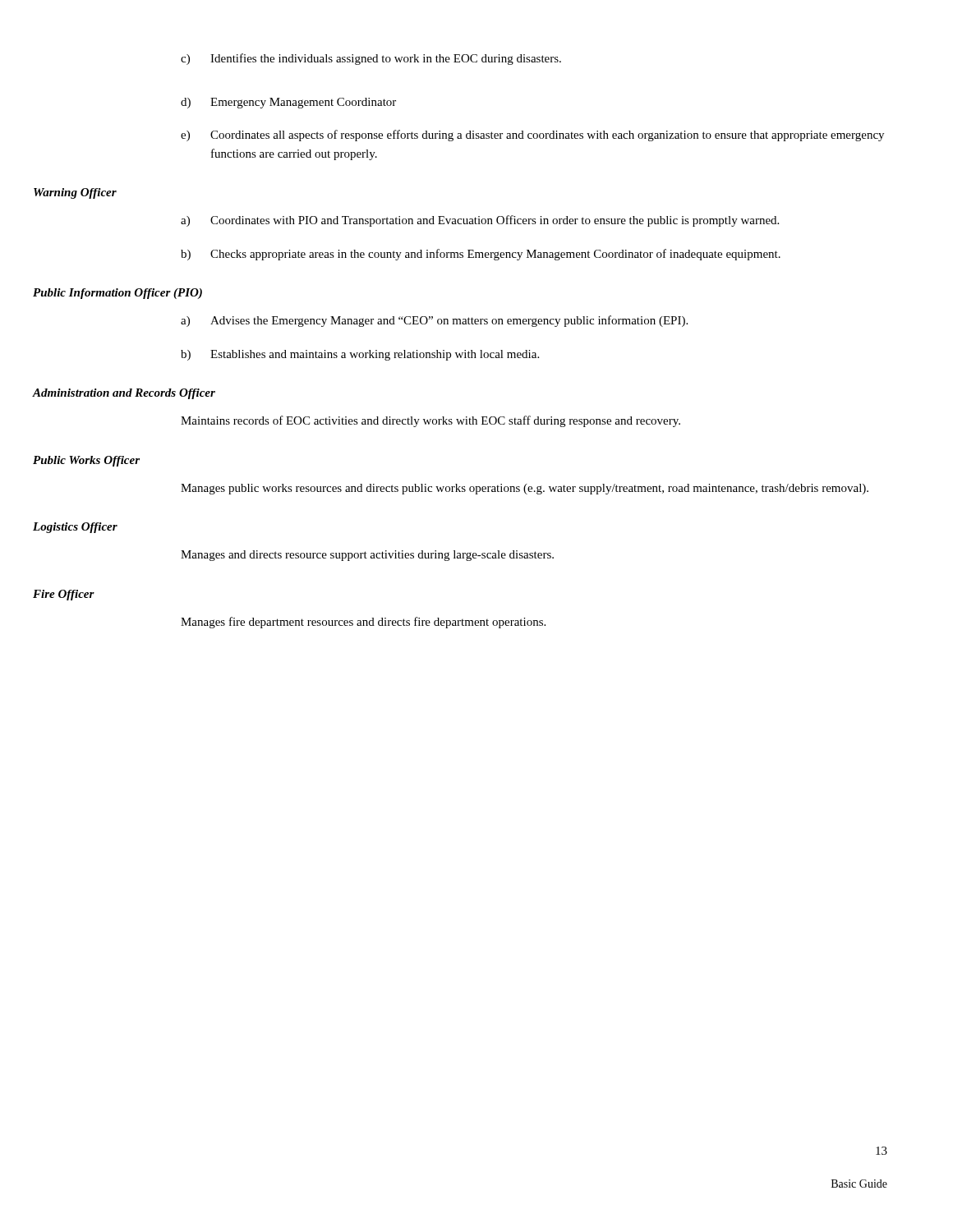This screenshot has width=953, height=1232.
Task: Select the text block that says "Manages public works resources and directs public"
Action: pos(525,487)
